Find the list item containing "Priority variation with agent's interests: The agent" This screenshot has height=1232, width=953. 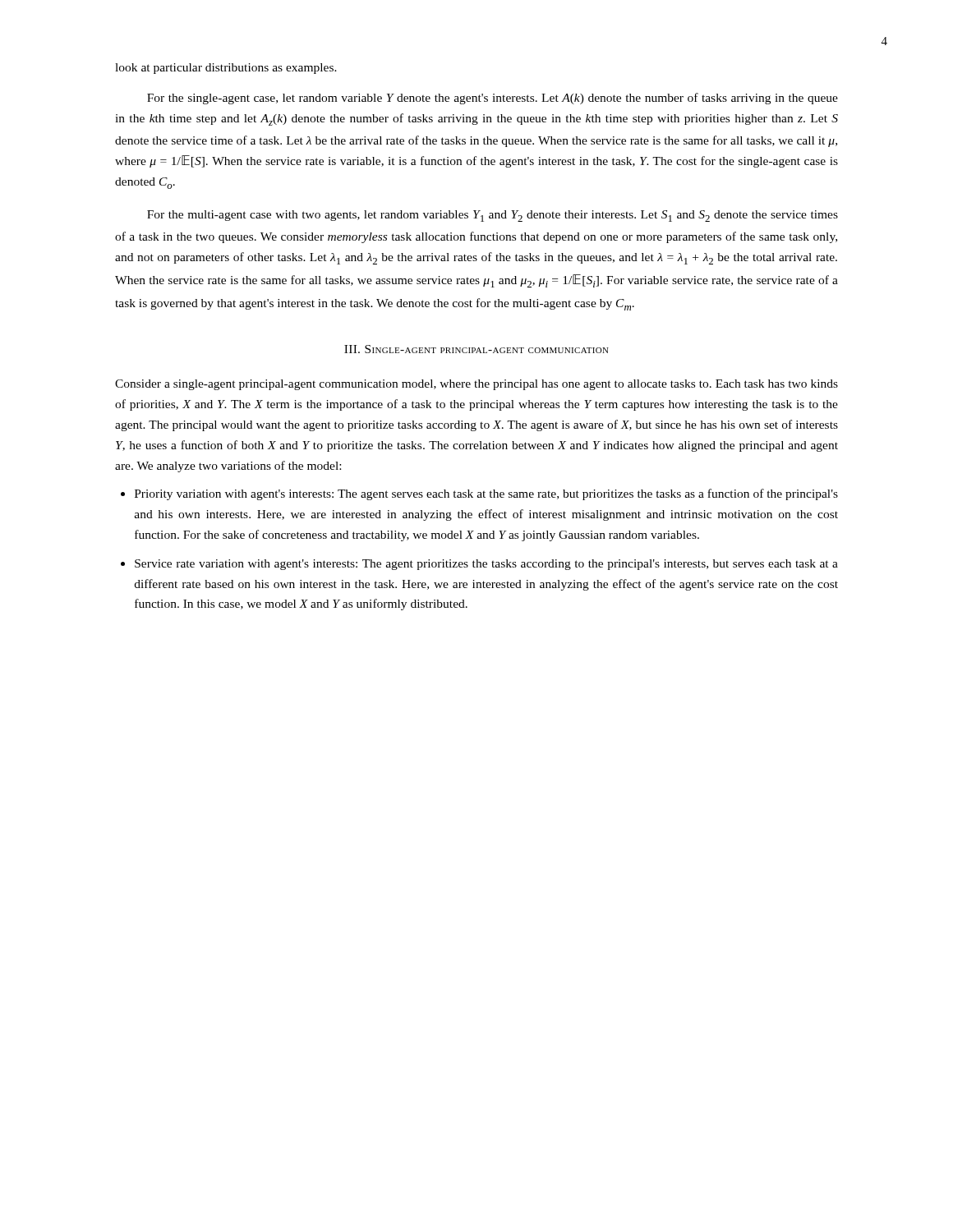[x=486, y=515]
